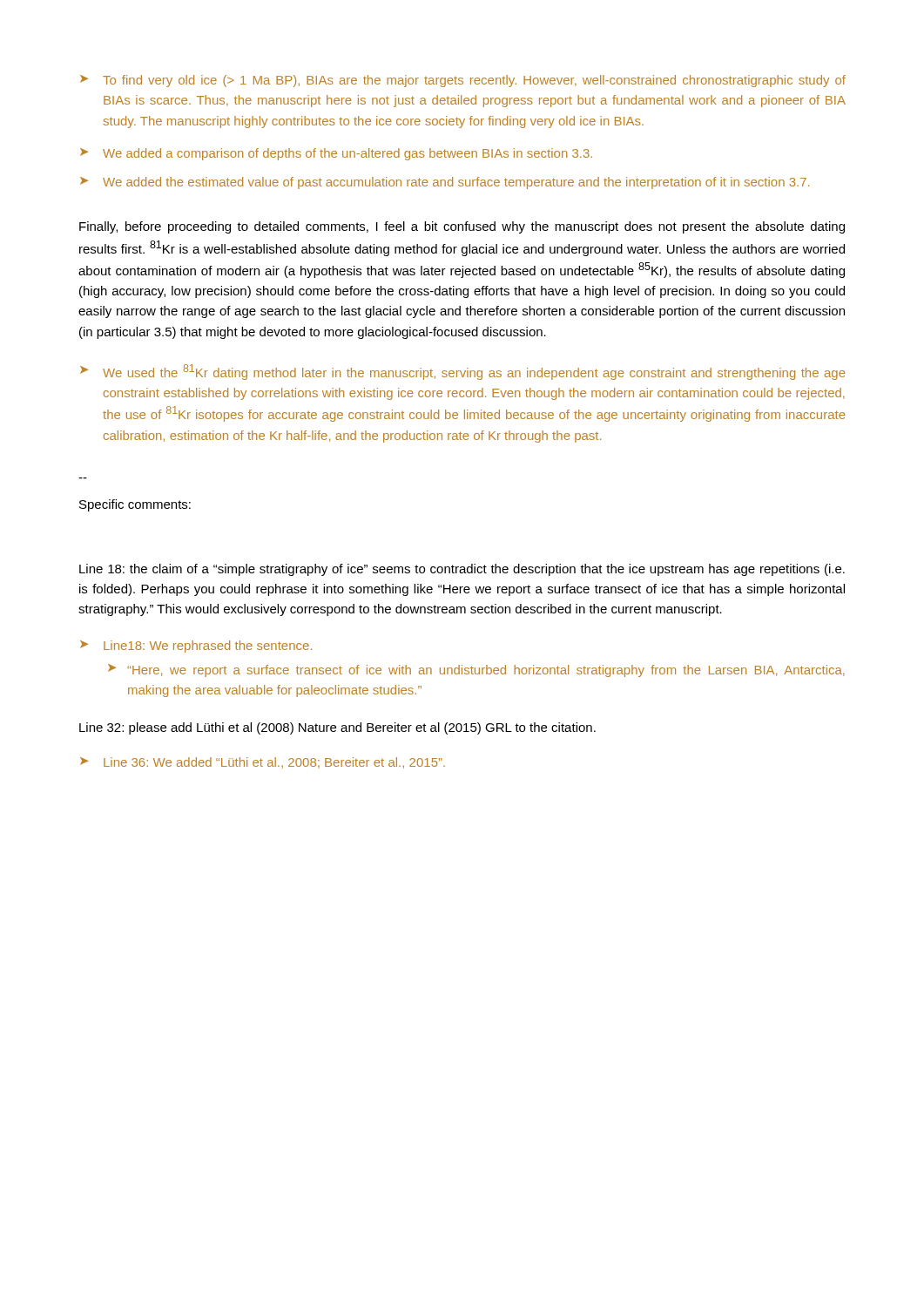Click the passage that begins "Finally, before proceeding to"
Viewport: 924px width, 1307px height.
click(x=462, y=279)
